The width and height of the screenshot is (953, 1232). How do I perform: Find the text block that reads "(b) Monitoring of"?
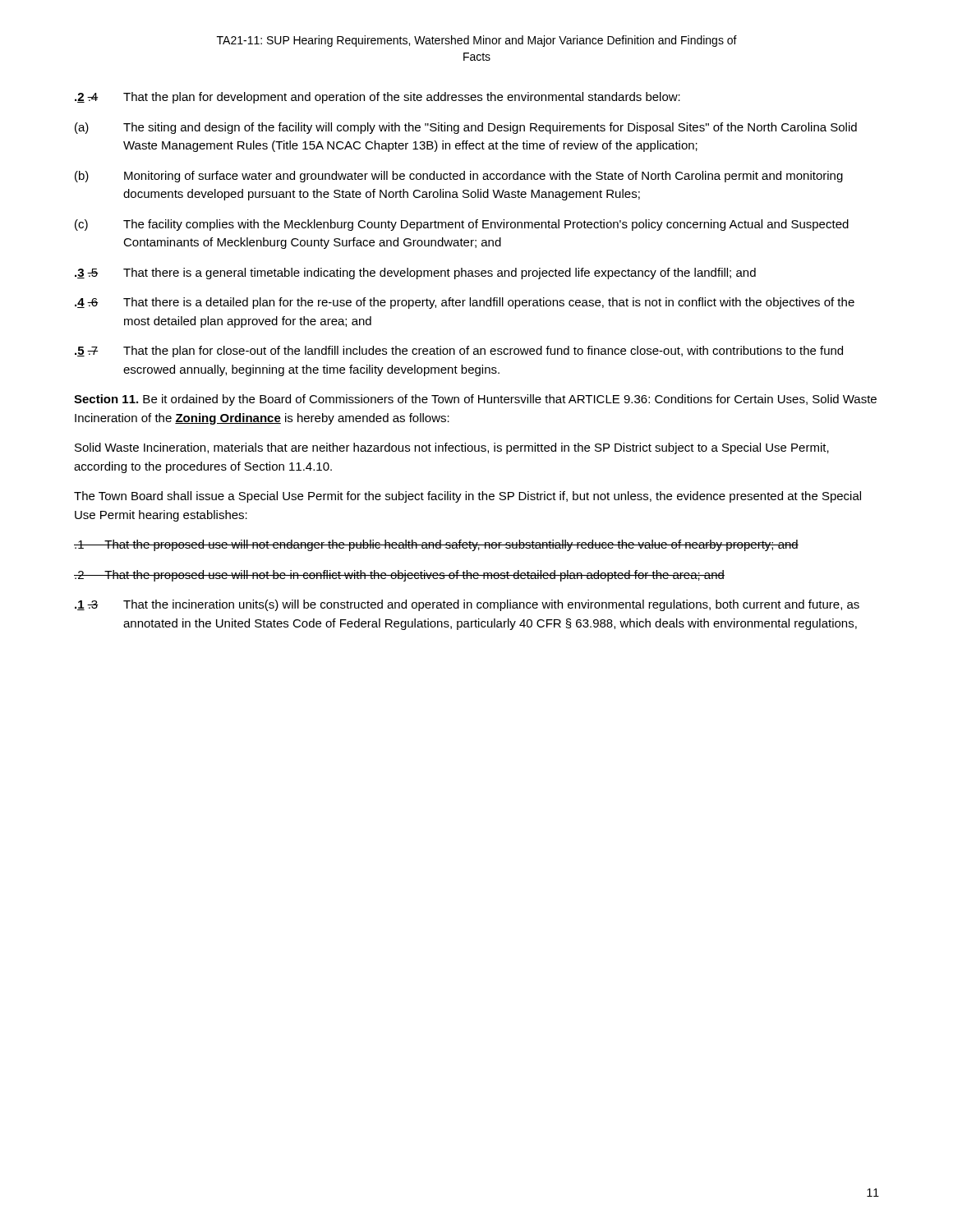point(476,185)
